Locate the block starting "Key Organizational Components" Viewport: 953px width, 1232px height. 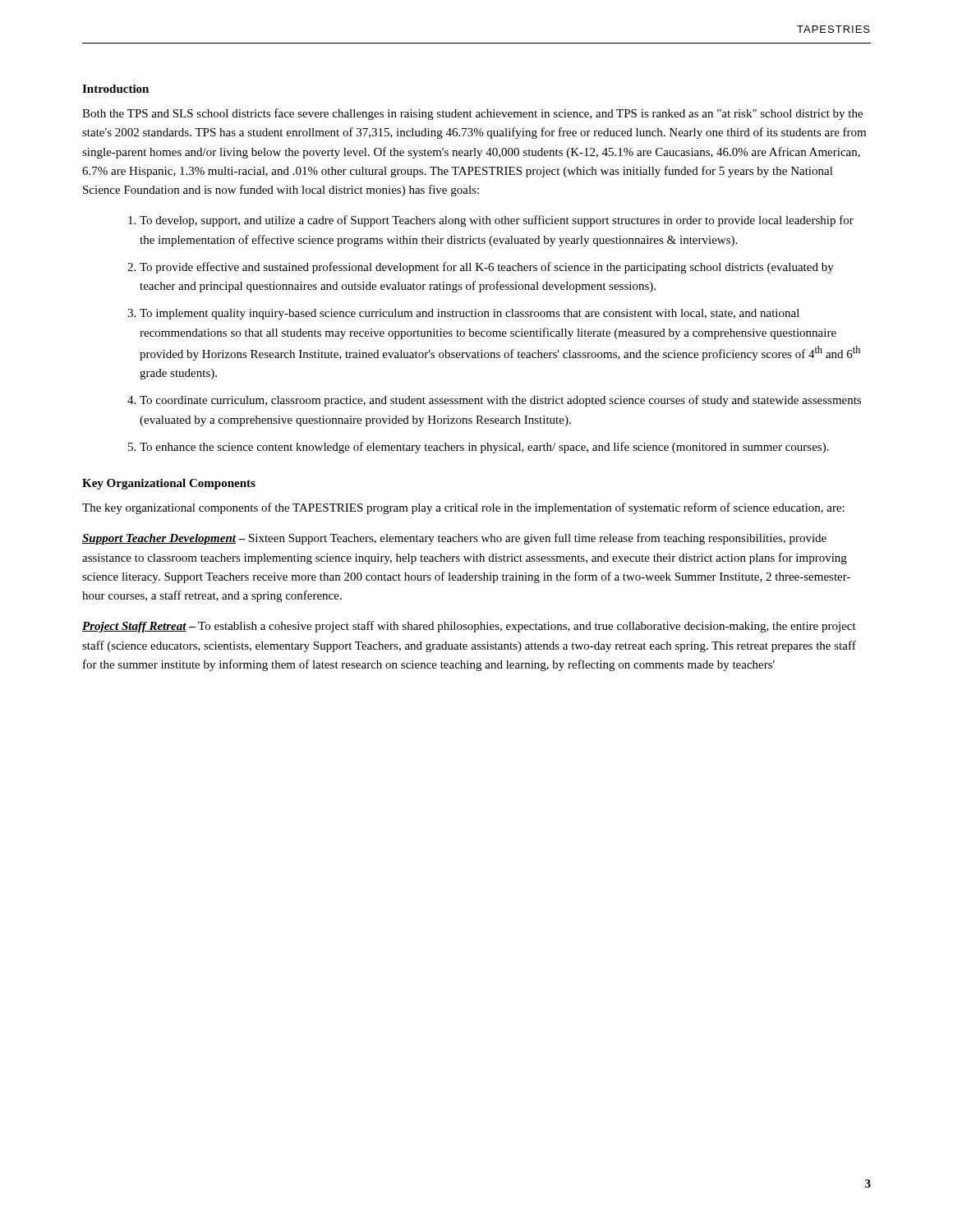tap(169, 483)
